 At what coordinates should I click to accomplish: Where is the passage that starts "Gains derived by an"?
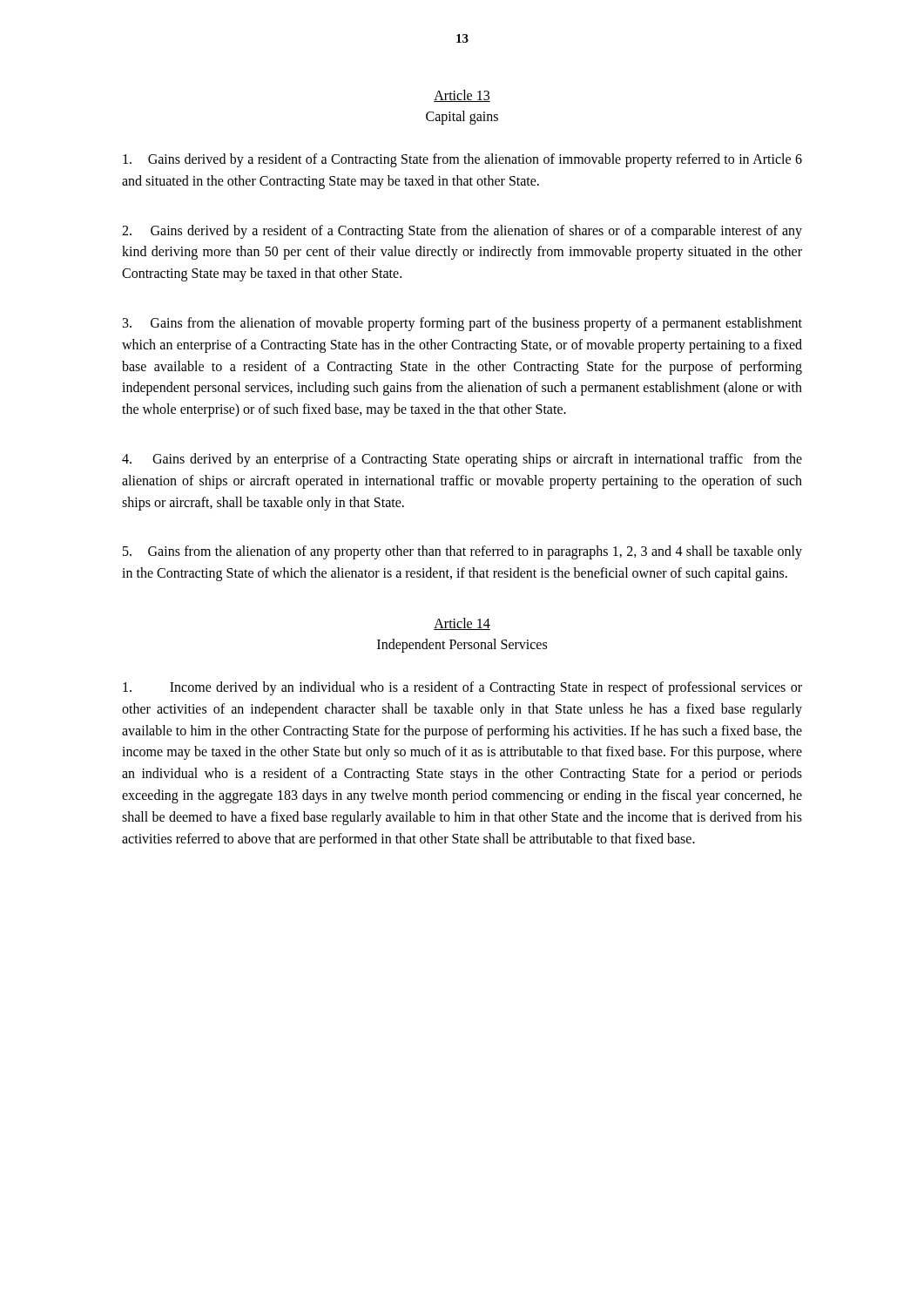(x=462, y=480)
